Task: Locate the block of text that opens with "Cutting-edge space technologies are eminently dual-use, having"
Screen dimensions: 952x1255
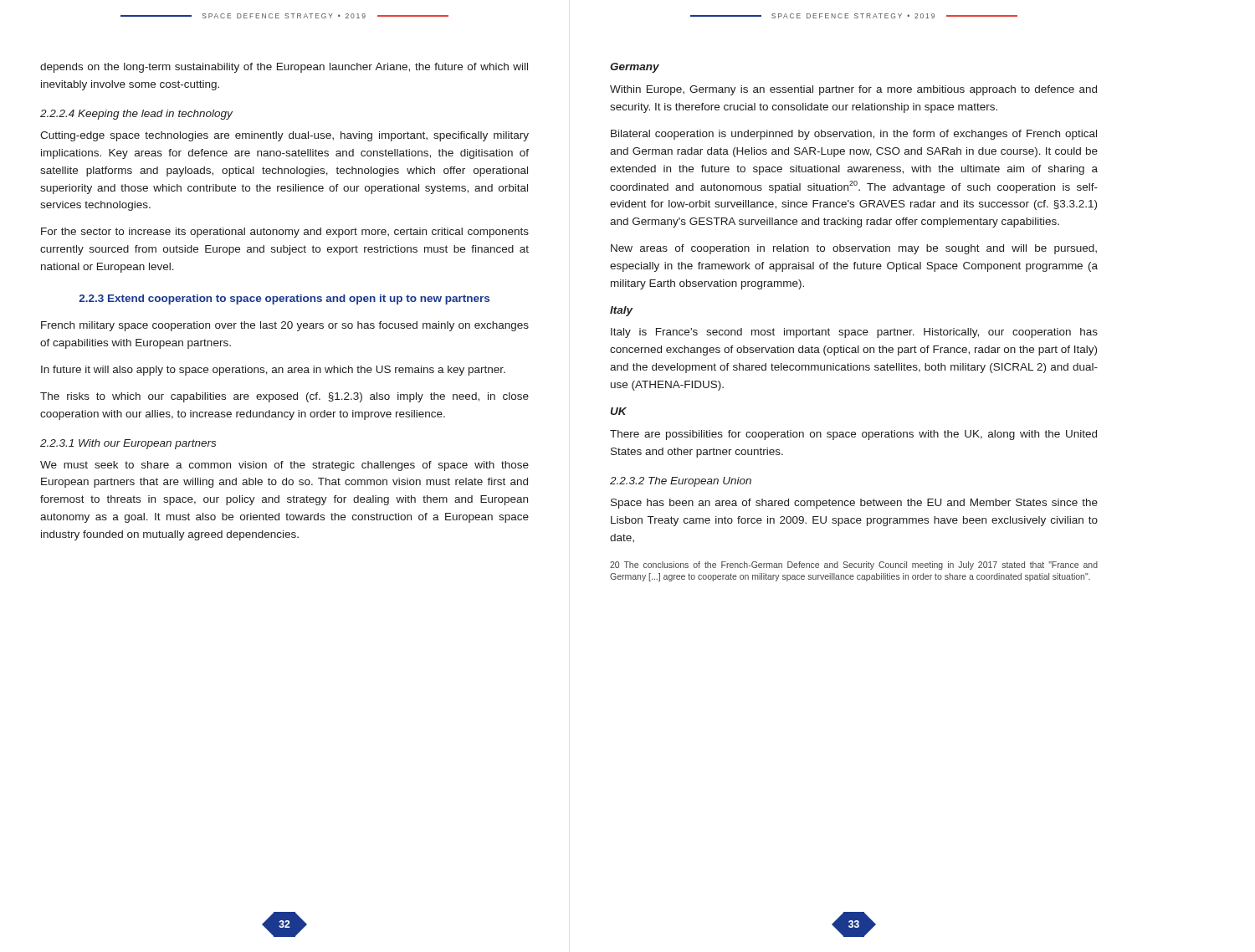Action: tap(284, 171)
